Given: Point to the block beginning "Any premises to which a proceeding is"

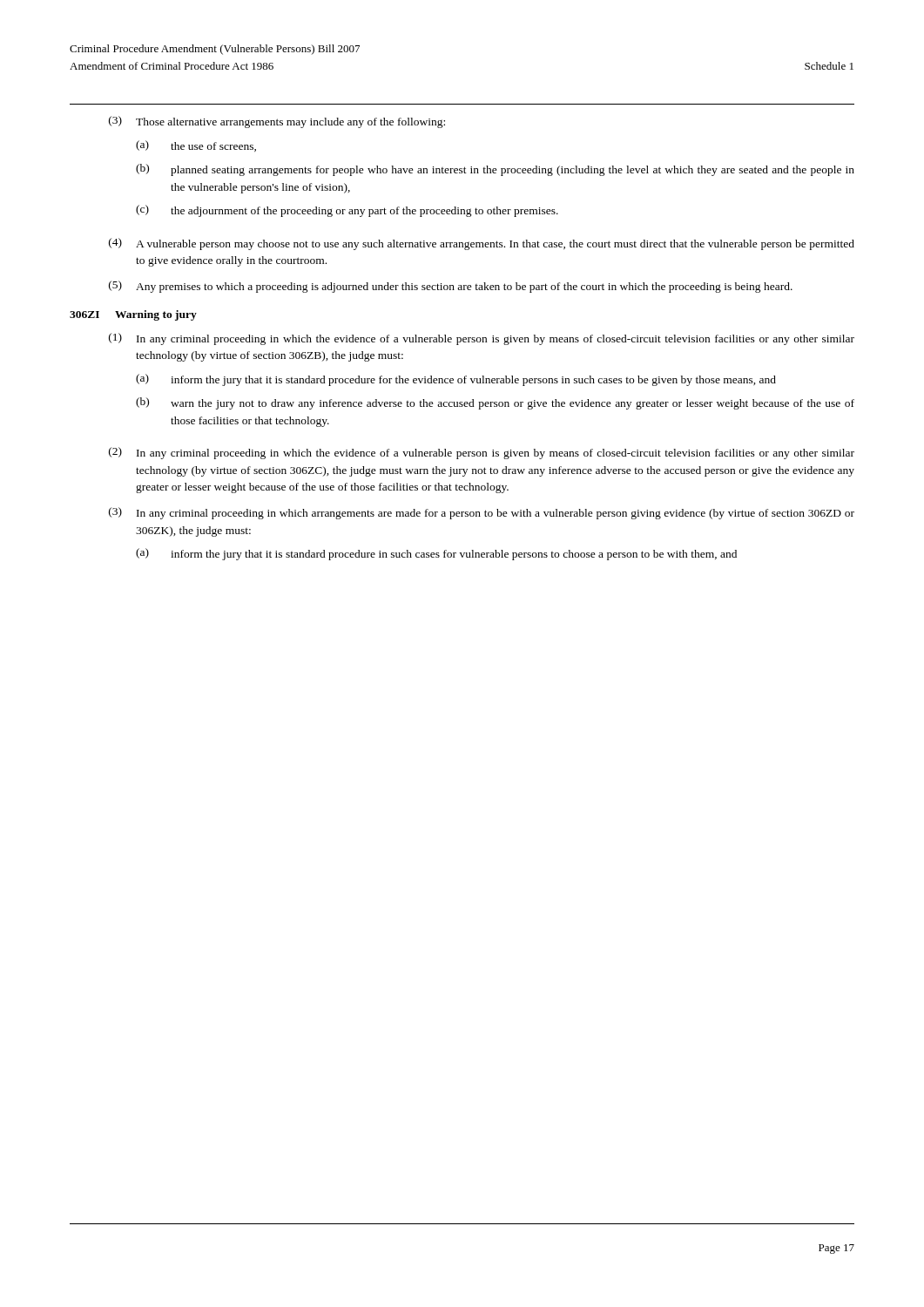Looking at the screenshot, I should click(x=495, y=286).
